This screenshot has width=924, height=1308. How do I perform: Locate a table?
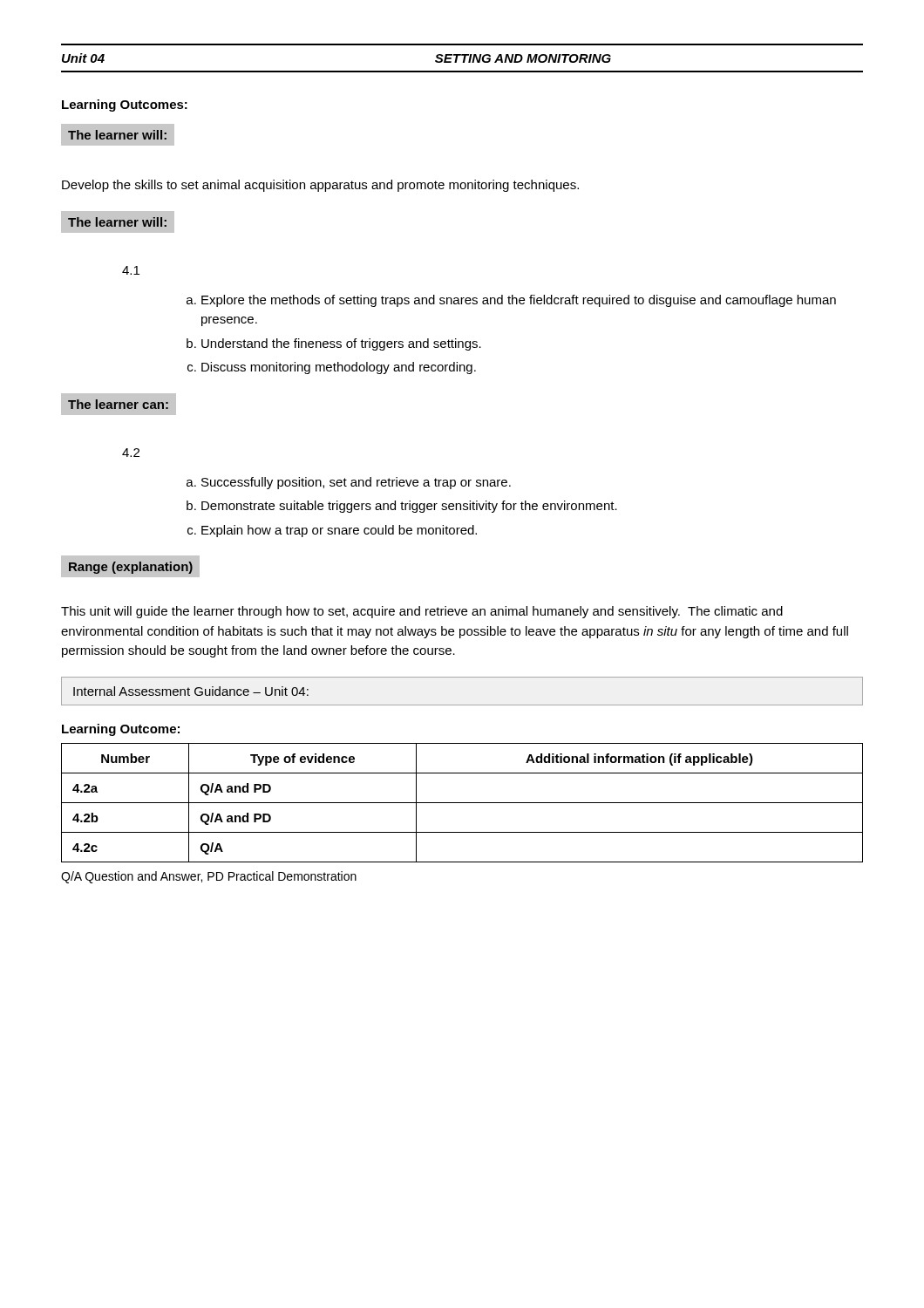(x=462, y=802)
